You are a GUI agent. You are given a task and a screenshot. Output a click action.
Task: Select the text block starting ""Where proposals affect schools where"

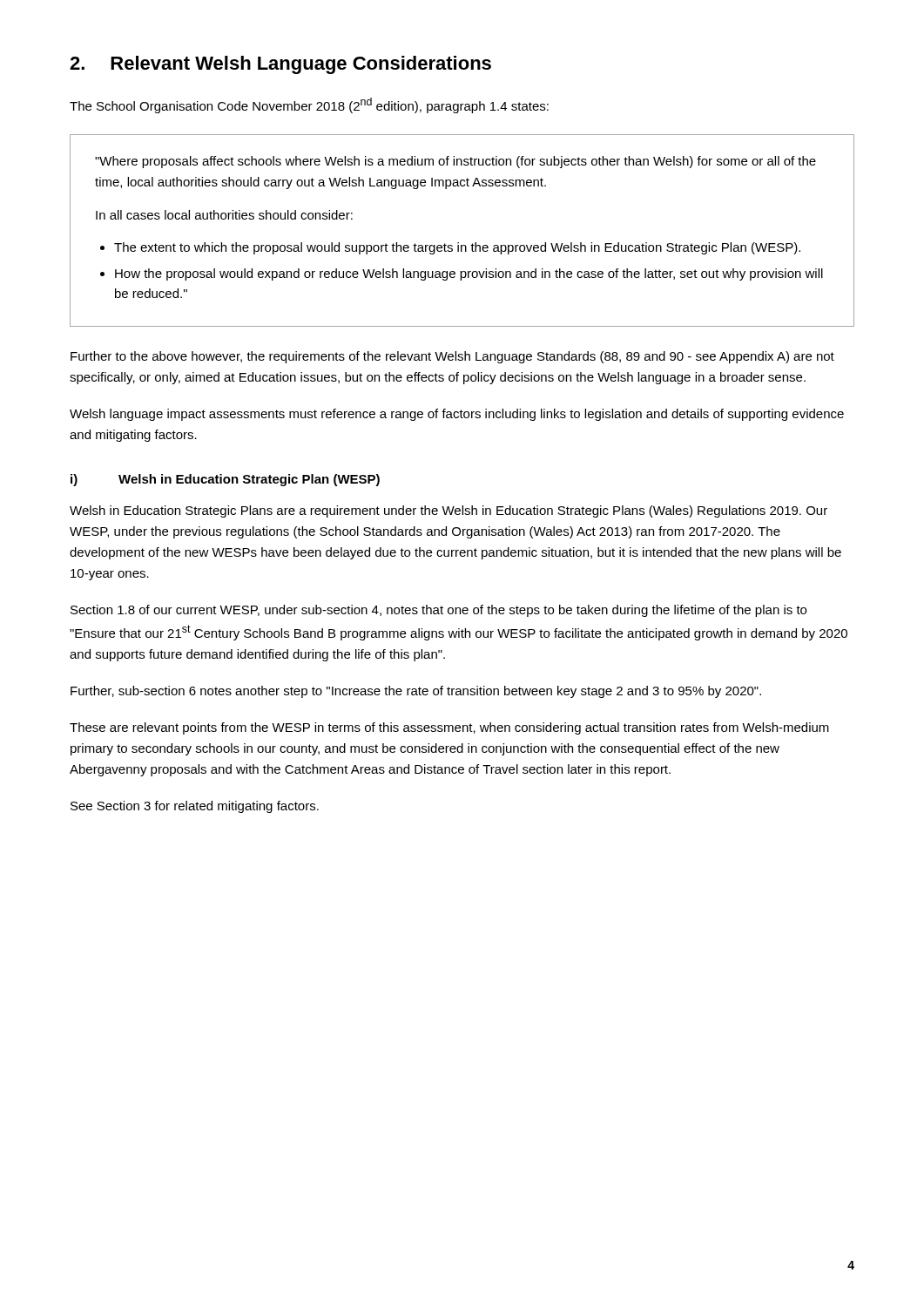click(x=455, y=162)
